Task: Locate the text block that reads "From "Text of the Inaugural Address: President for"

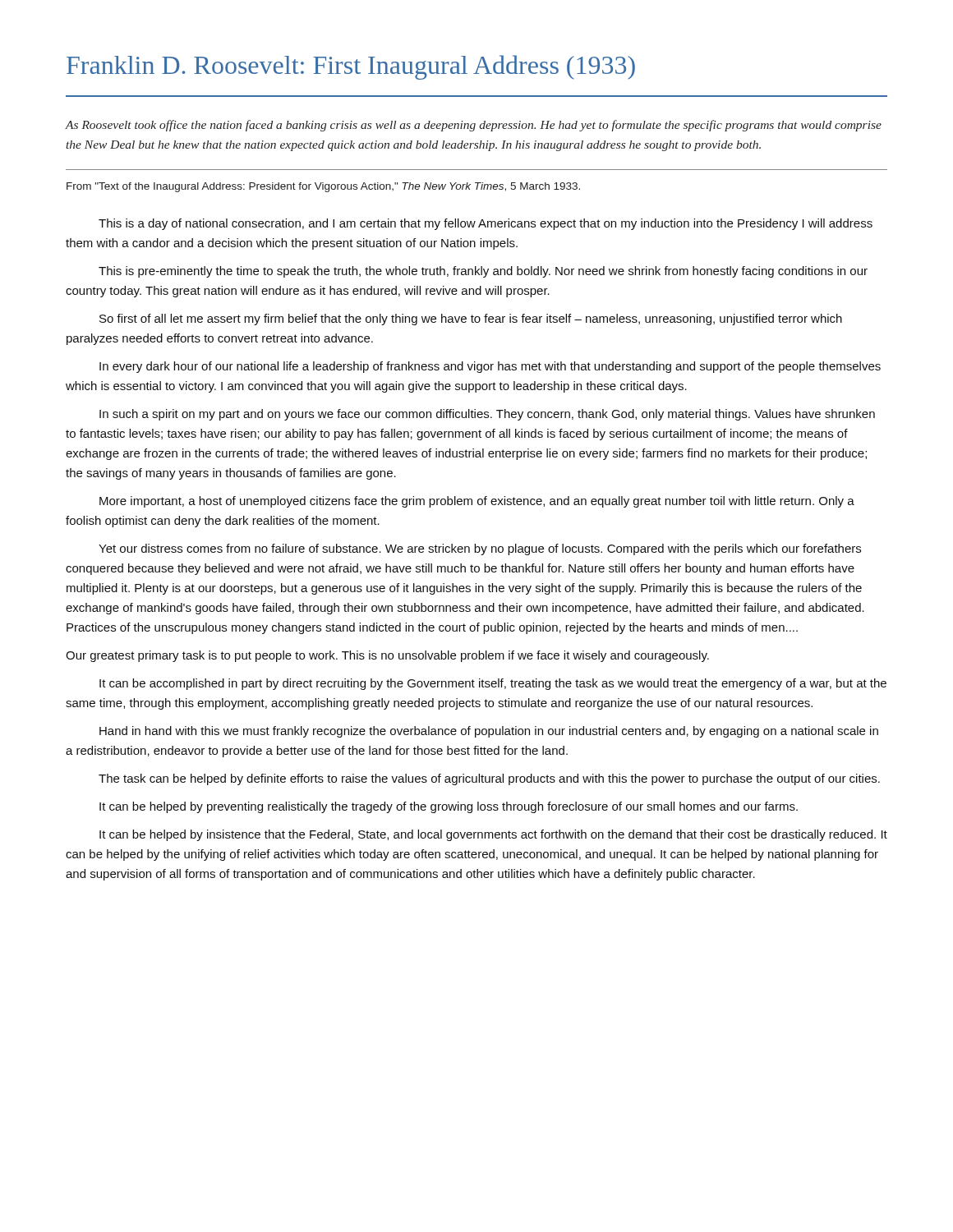Action: (476, 187)
